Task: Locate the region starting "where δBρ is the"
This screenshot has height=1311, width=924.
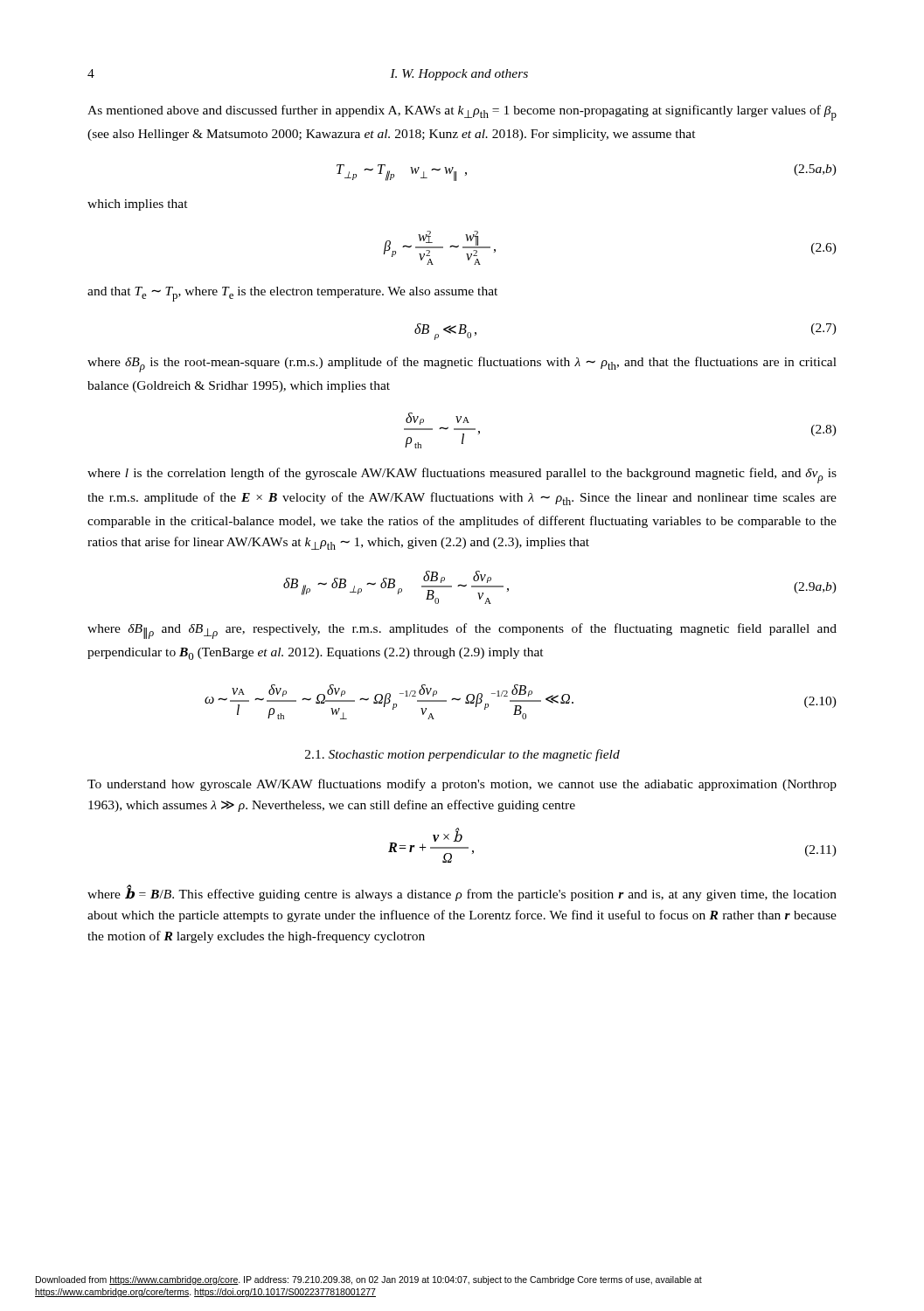Action: (x=462, y=374)
